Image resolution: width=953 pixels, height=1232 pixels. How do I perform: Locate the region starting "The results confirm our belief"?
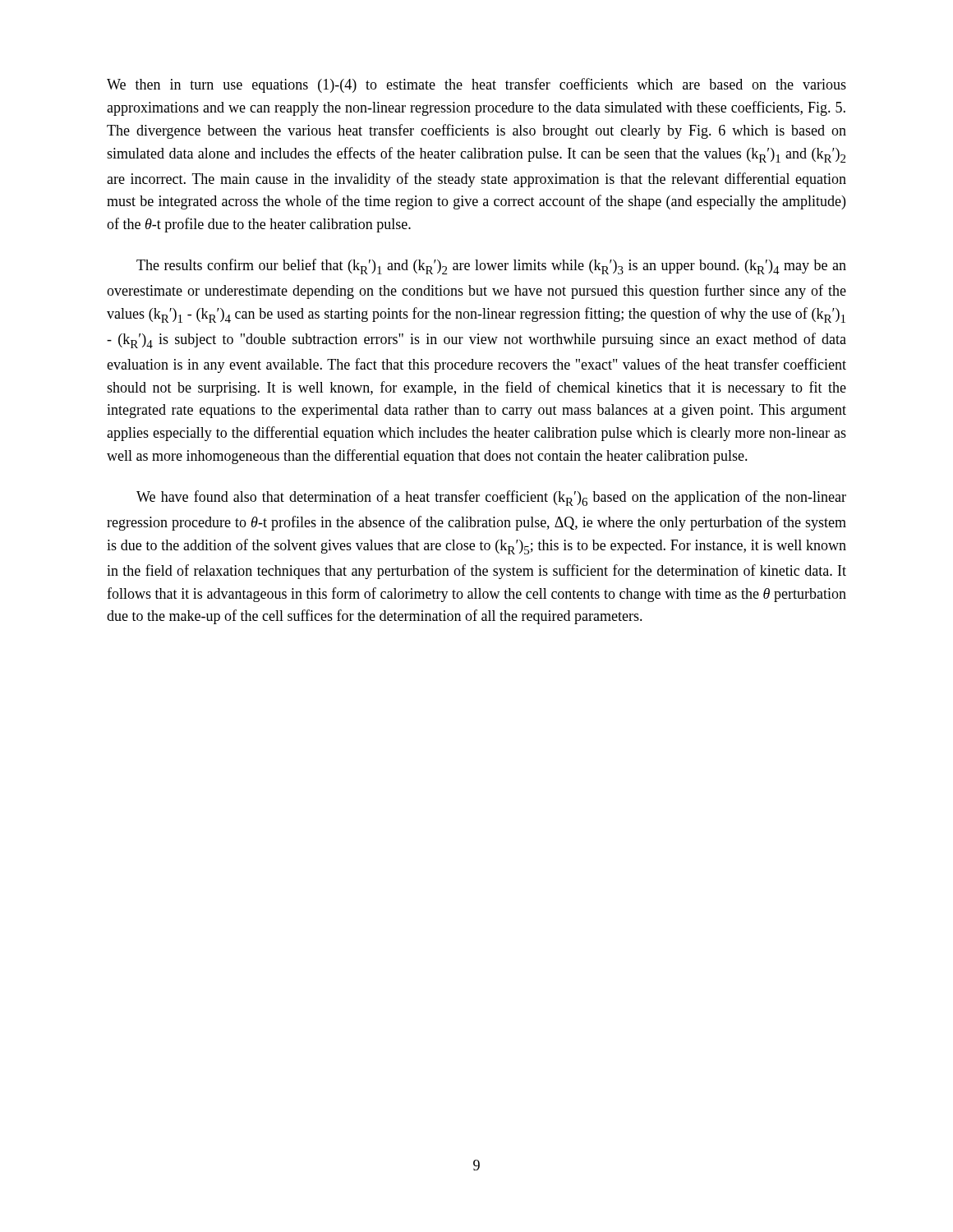pos(476,361)
